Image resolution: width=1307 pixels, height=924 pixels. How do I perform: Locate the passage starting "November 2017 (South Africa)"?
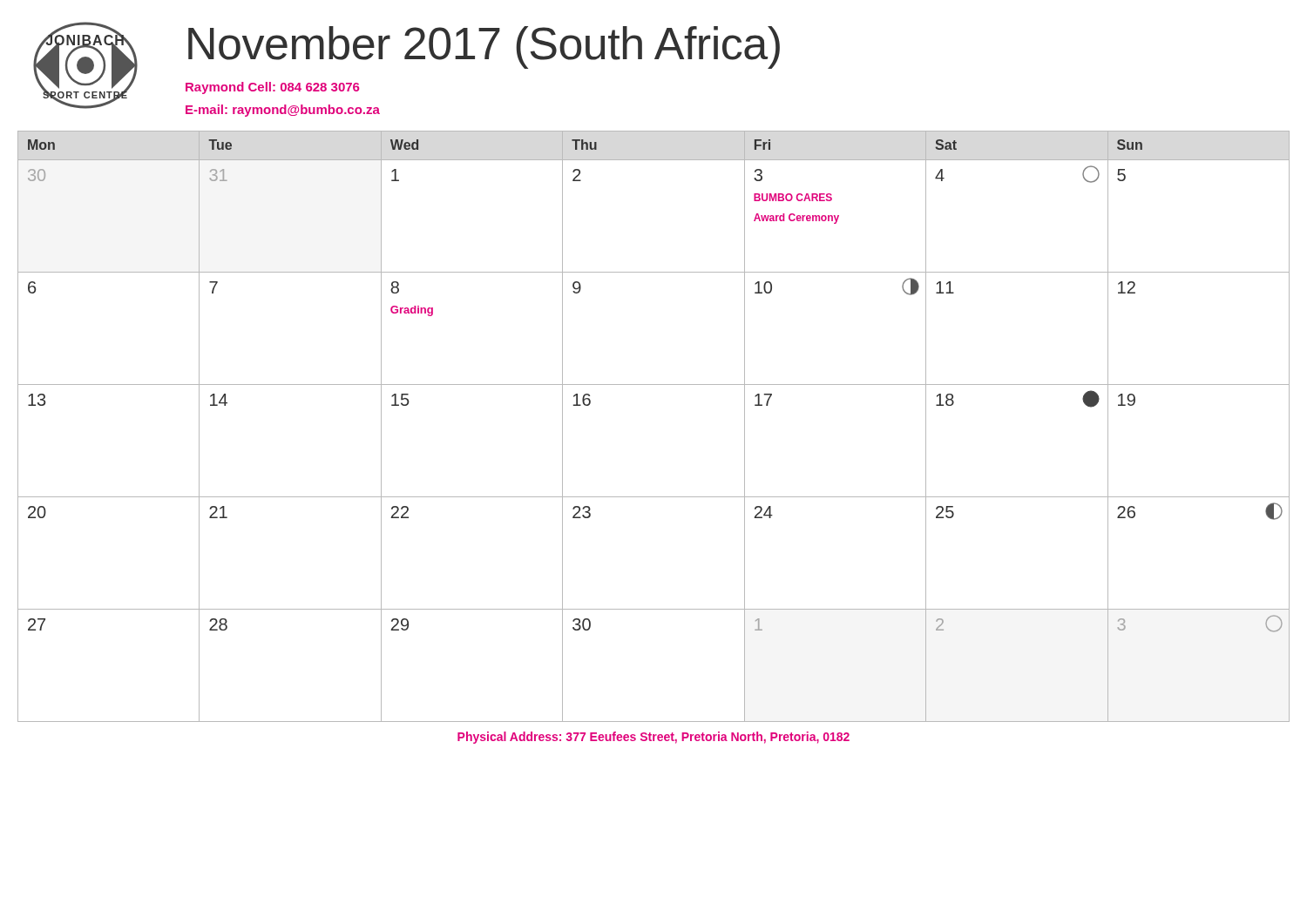483,44
